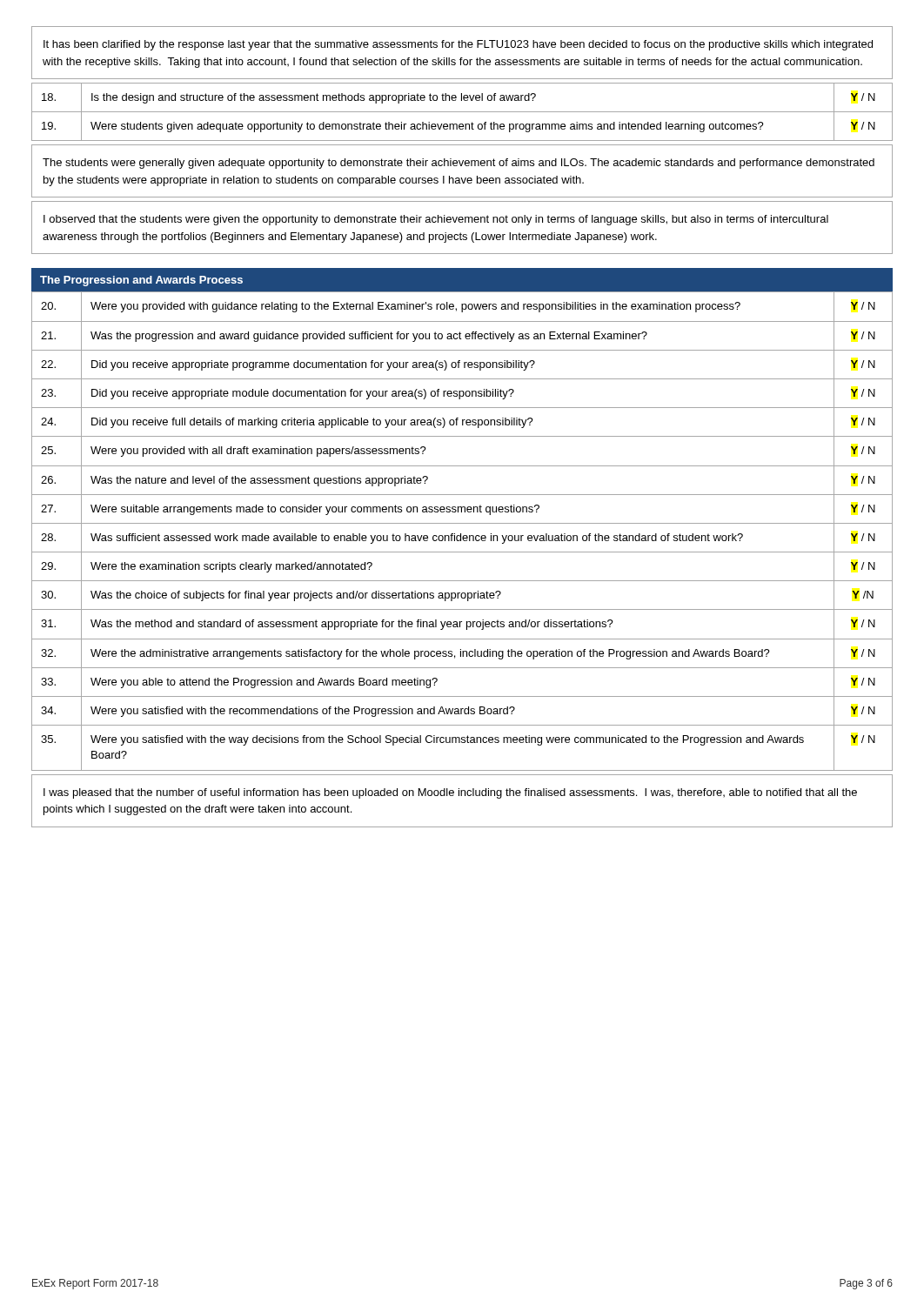Select the text block with the text "I was pleased that the number of"
The width and height of the screenshot is (924, 1305).
(x=450, y=800)
